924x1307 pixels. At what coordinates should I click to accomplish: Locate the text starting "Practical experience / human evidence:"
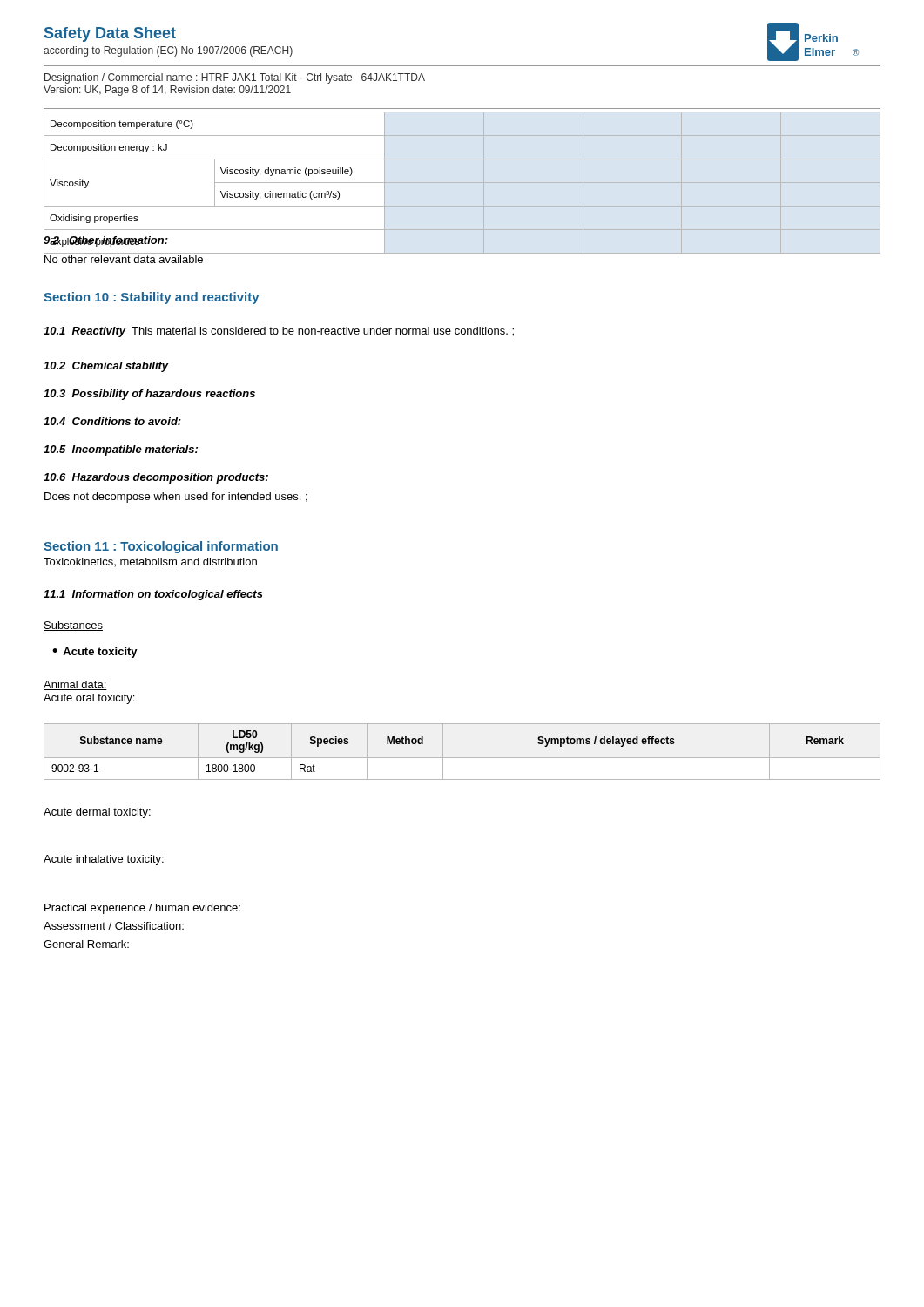pyautogui.click(x=142, y=926)
